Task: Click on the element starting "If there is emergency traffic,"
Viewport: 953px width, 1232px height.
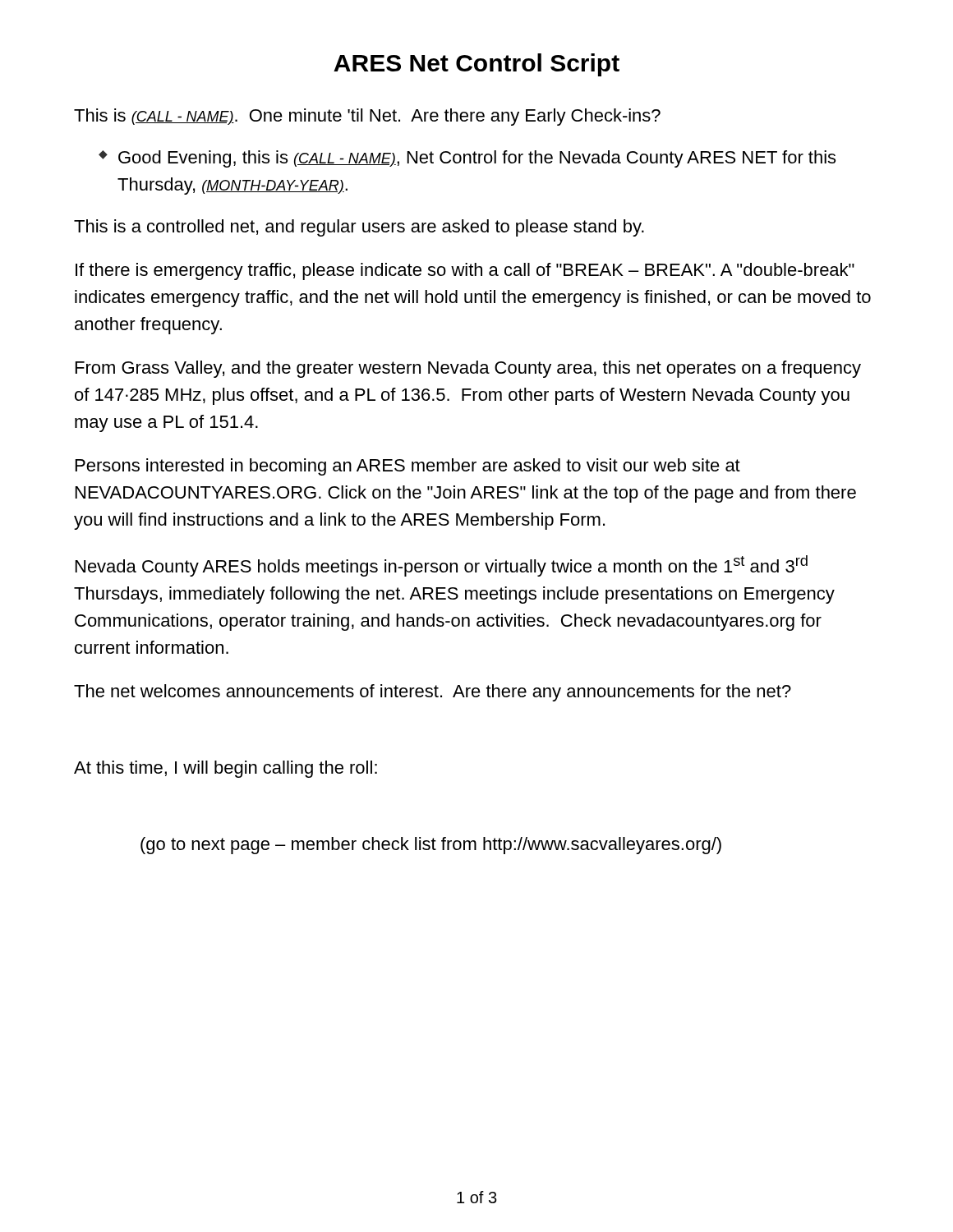Action: (473, 297)
